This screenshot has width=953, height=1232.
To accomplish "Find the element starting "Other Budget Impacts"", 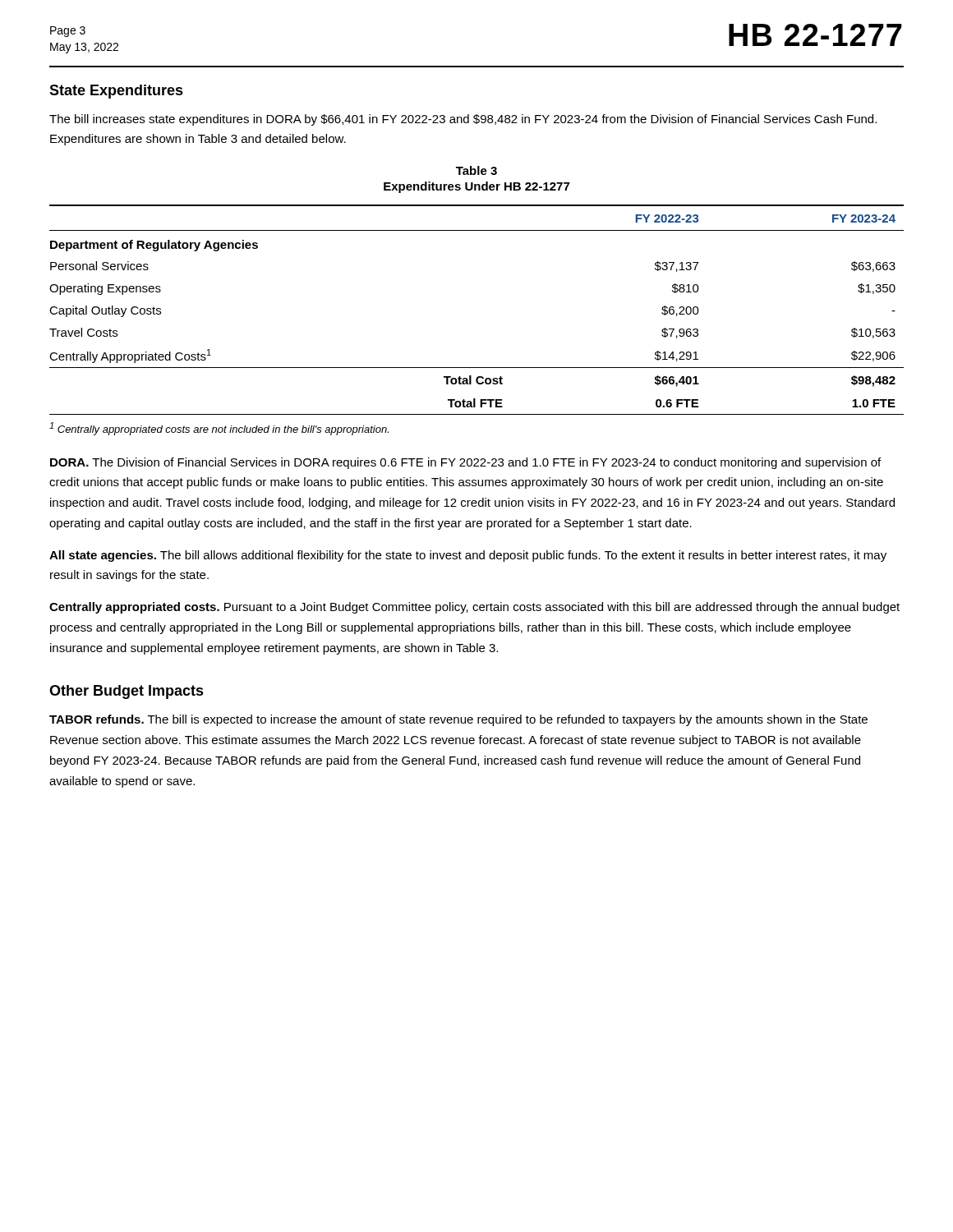I will (127, 691).
